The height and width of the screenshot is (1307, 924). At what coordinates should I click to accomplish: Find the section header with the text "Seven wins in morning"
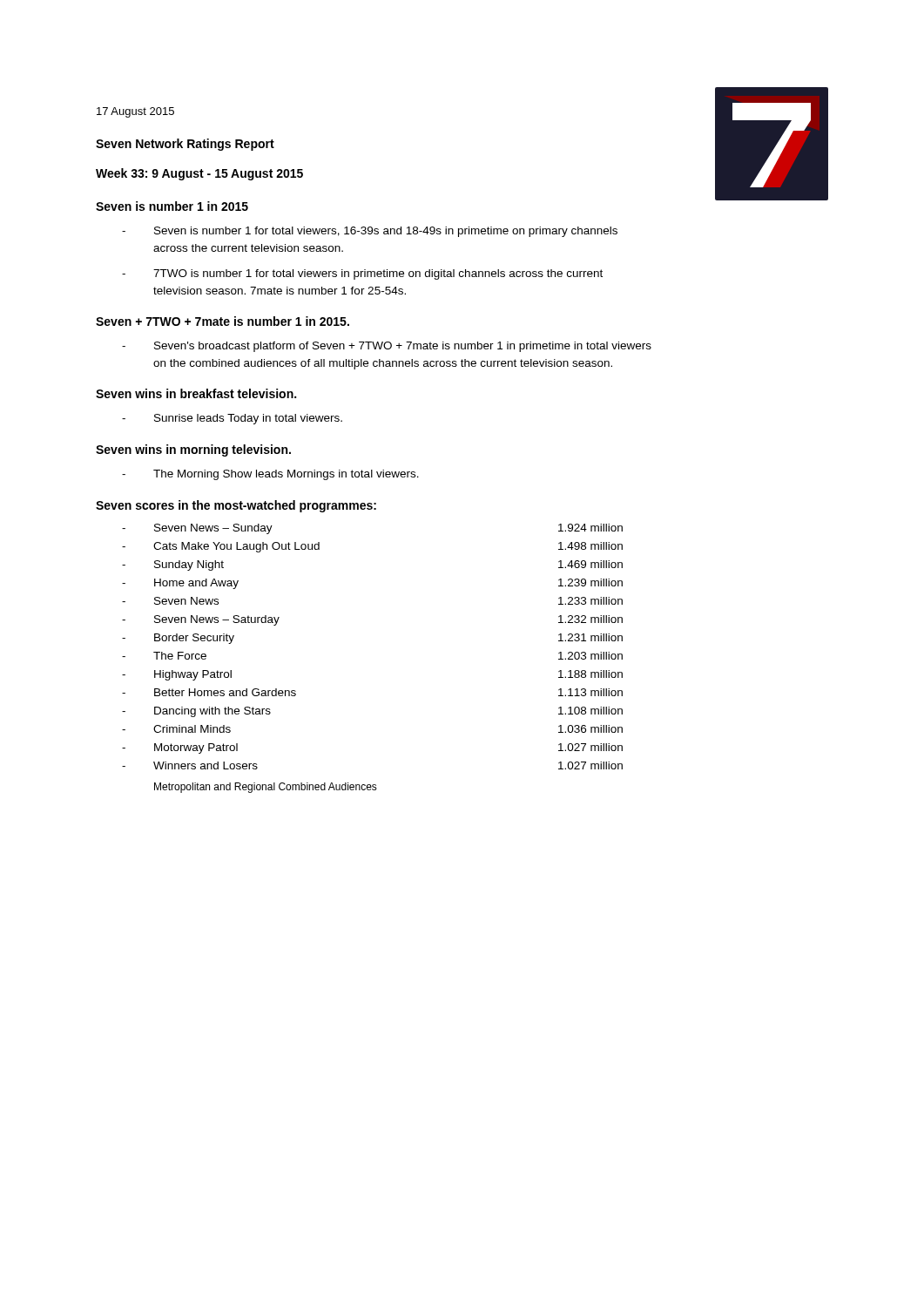coord(194,450)
